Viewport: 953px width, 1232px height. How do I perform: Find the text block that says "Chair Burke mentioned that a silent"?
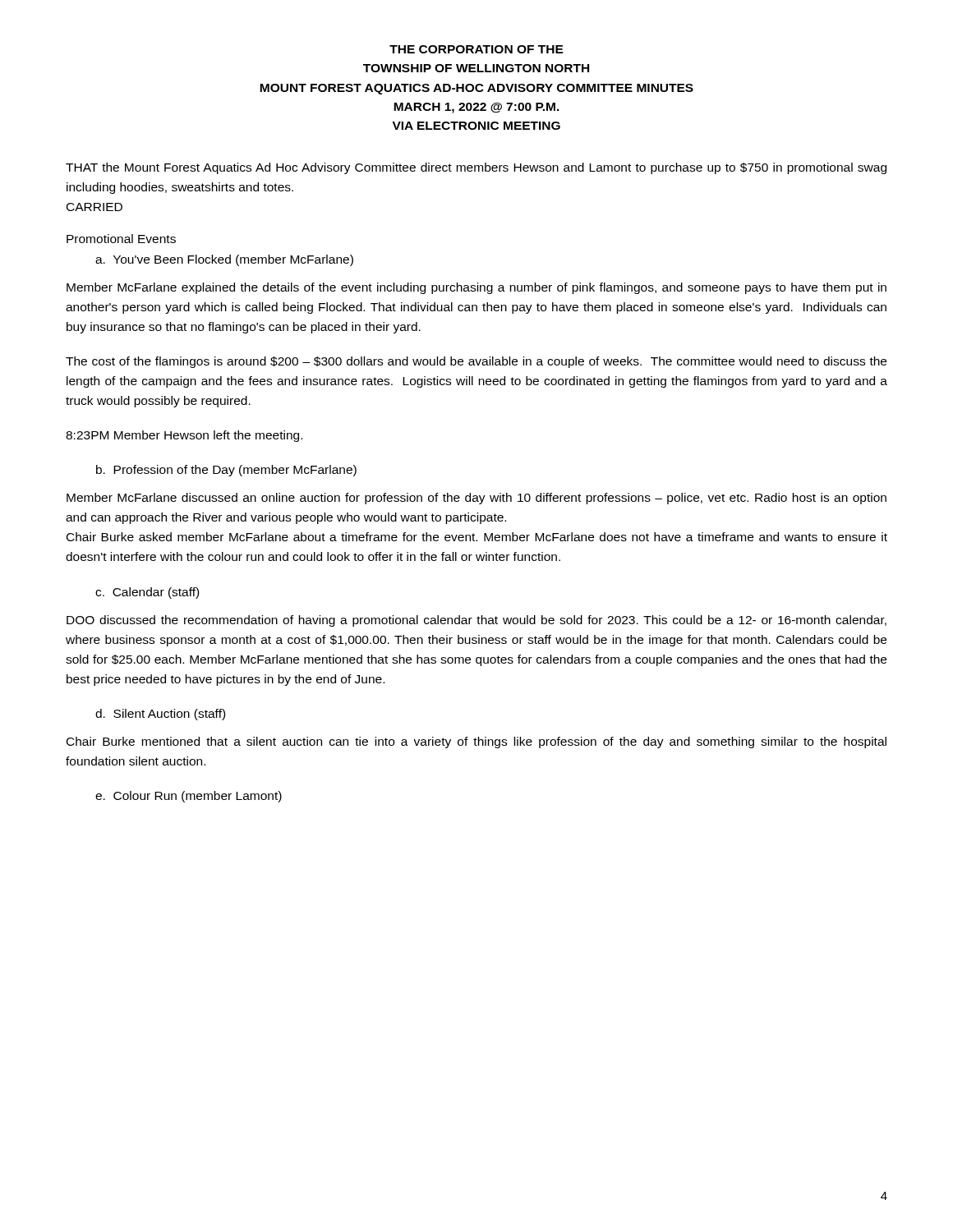tap(476, 751)
